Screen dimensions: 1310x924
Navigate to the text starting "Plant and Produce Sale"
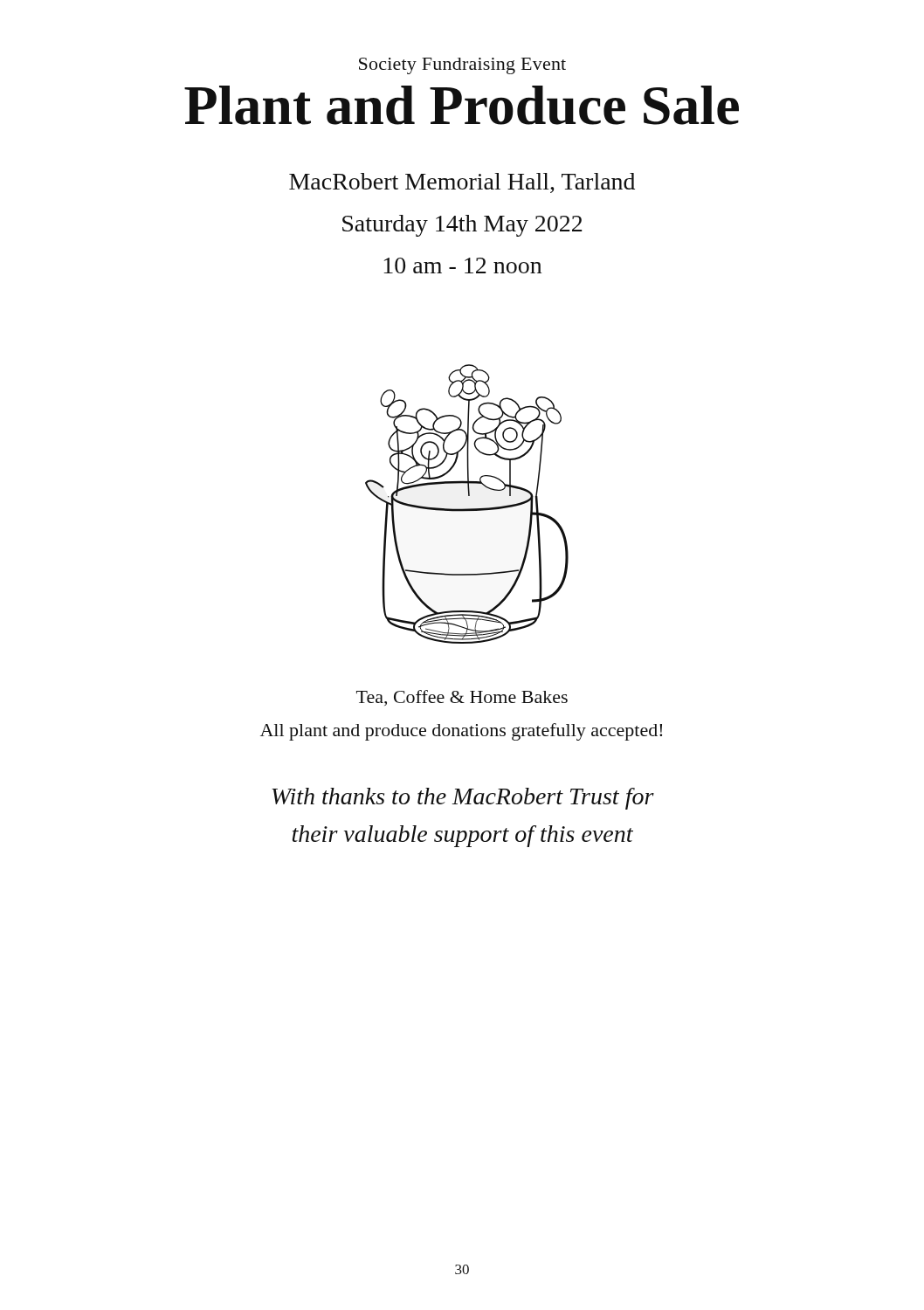[462, 106]
